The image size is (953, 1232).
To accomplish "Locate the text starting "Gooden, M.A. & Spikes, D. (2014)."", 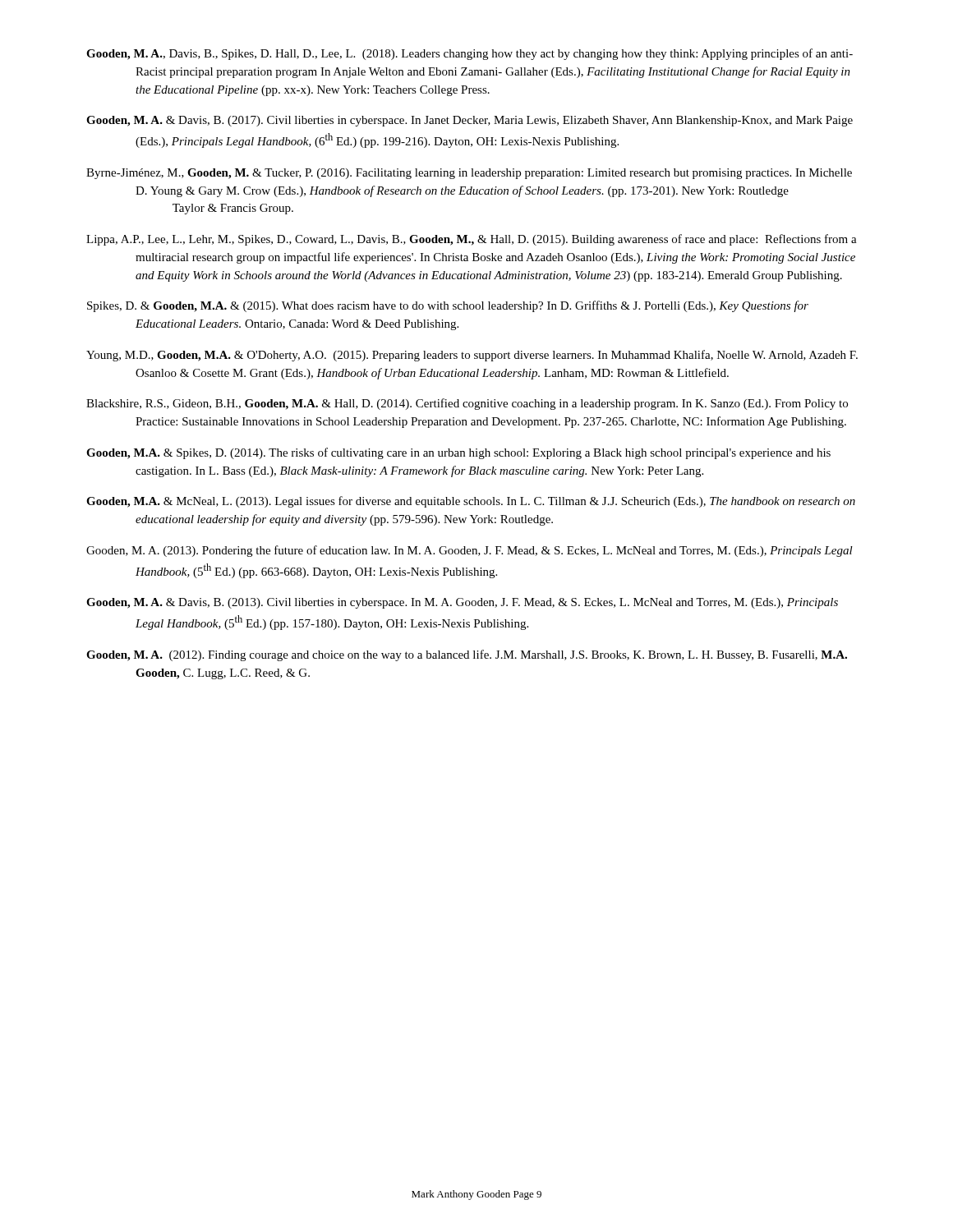I will (x=459, y=461).
